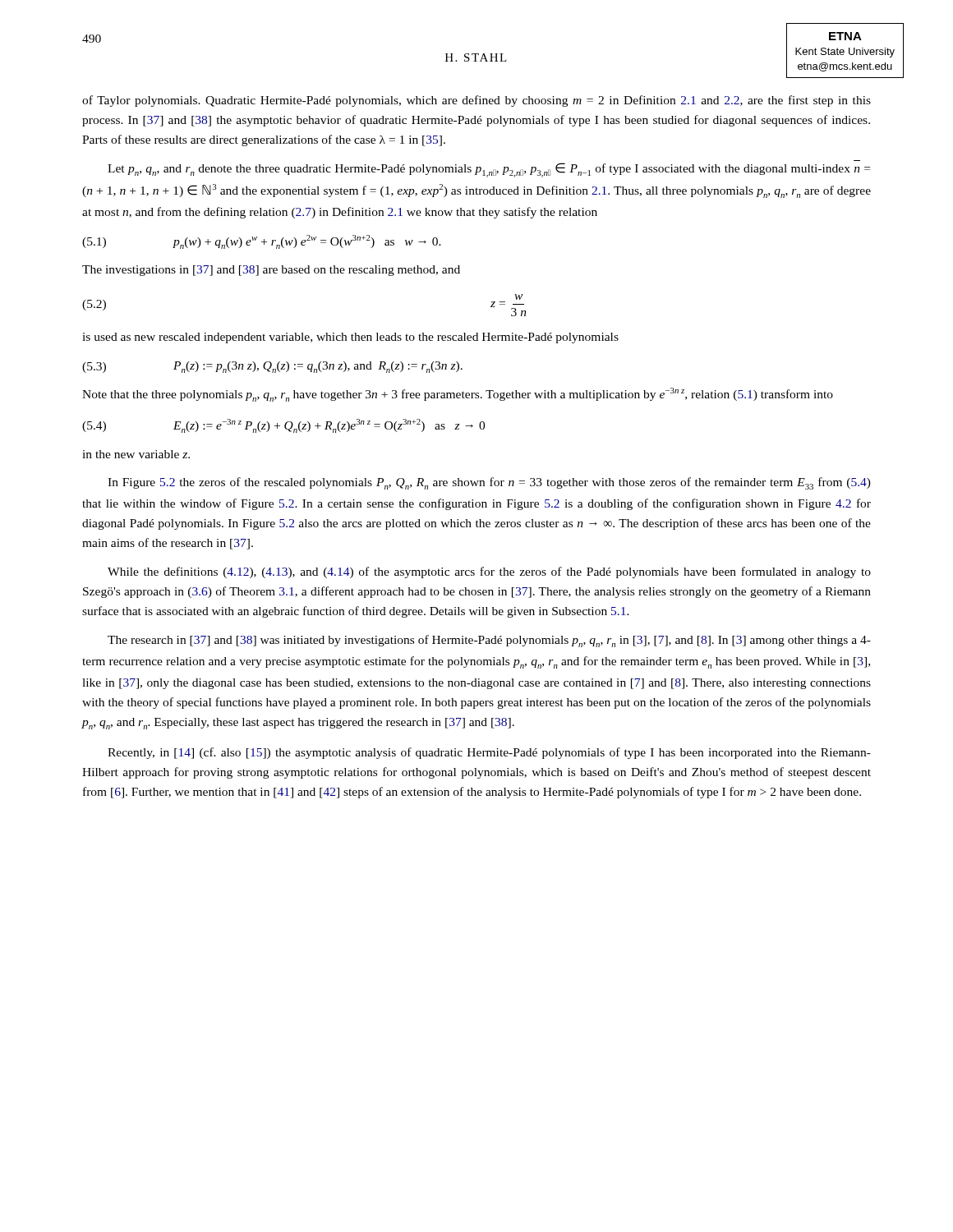Locate the formula that opens with "(5.3) Pn(z) :="

[x=272, y=367]
